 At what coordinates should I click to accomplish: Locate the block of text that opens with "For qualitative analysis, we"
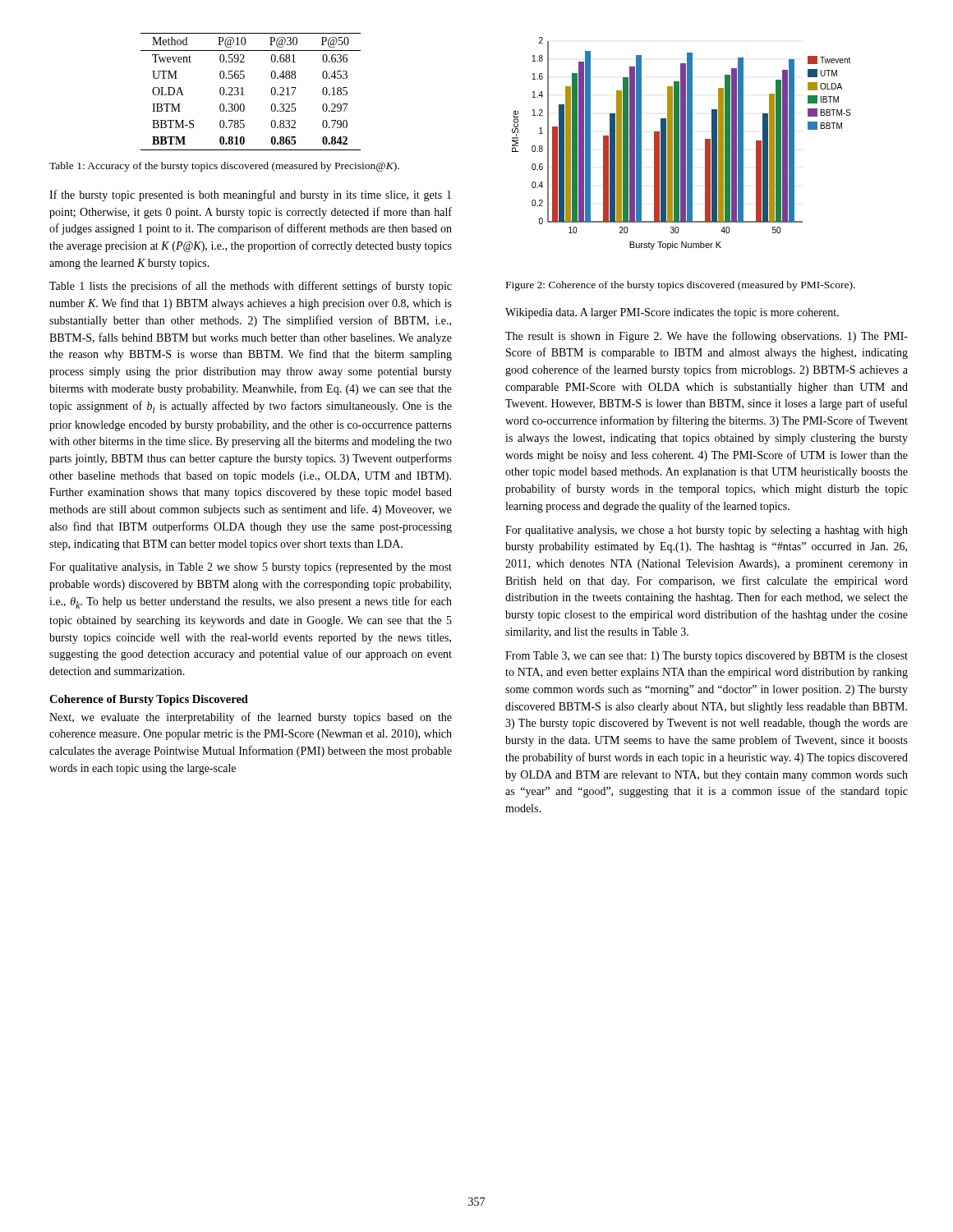point(707,582)
